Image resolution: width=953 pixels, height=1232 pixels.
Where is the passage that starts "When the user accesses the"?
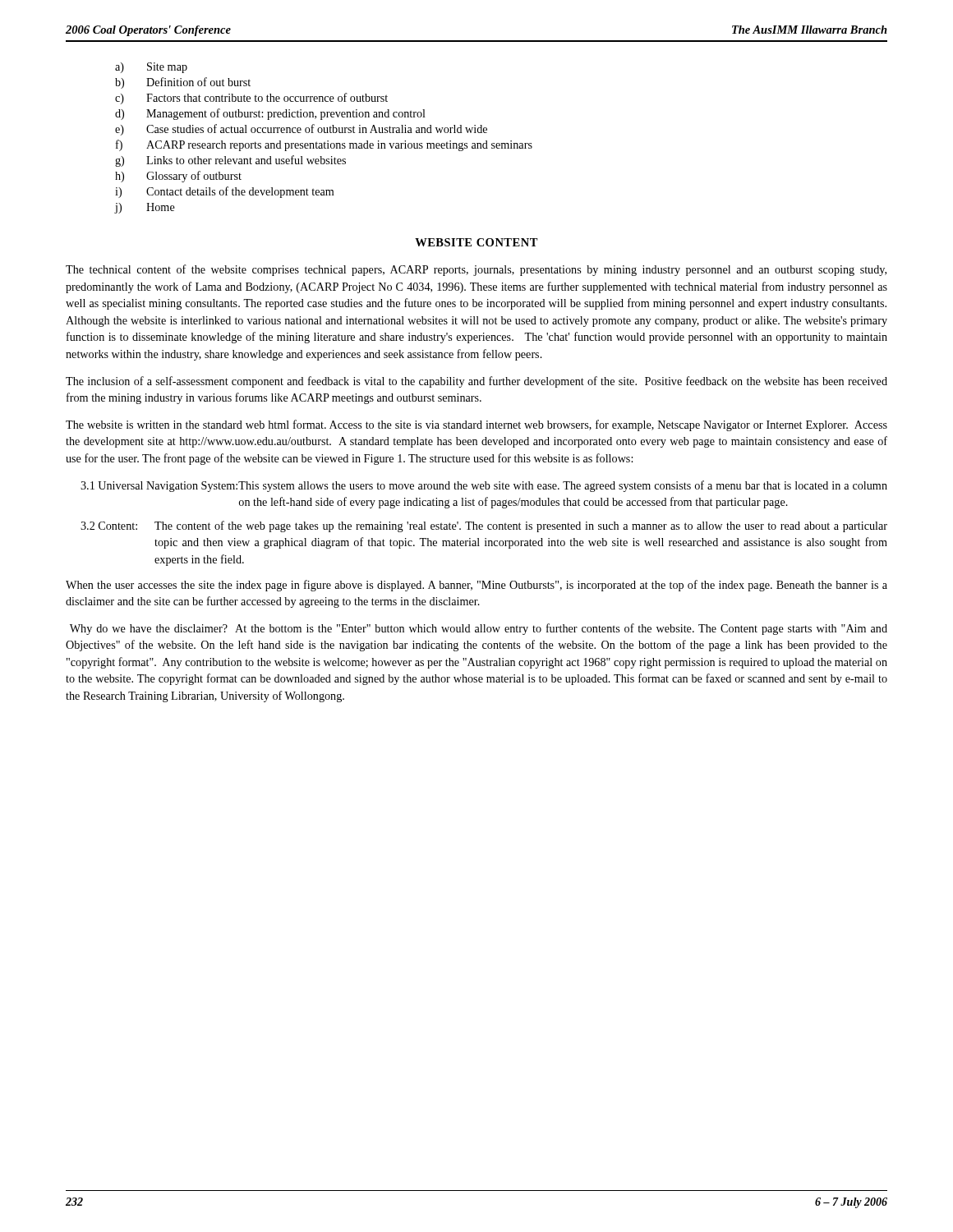(x=476, y=593)
